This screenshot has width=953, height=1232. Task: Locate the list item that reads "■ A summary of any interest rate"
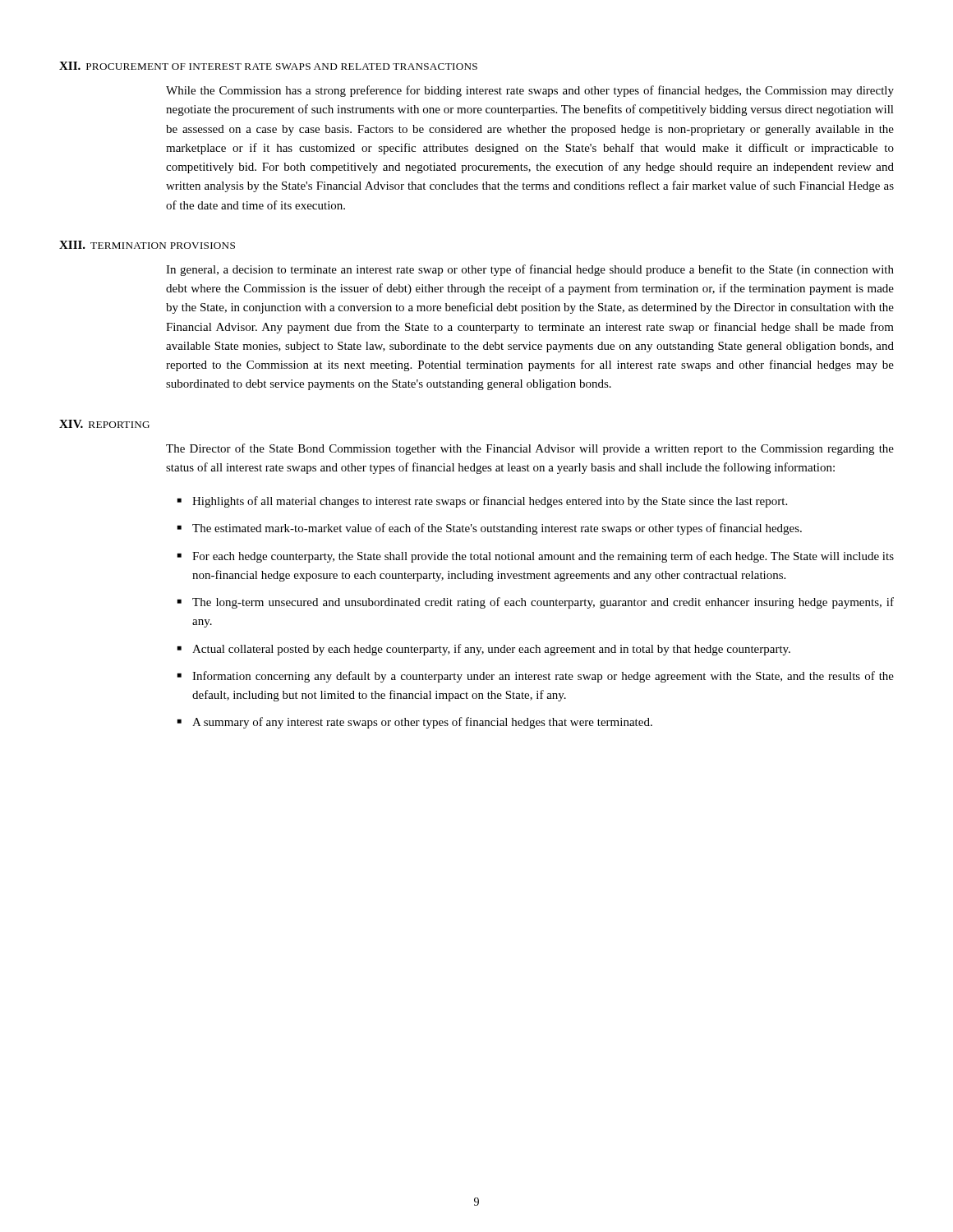point(530,723)
